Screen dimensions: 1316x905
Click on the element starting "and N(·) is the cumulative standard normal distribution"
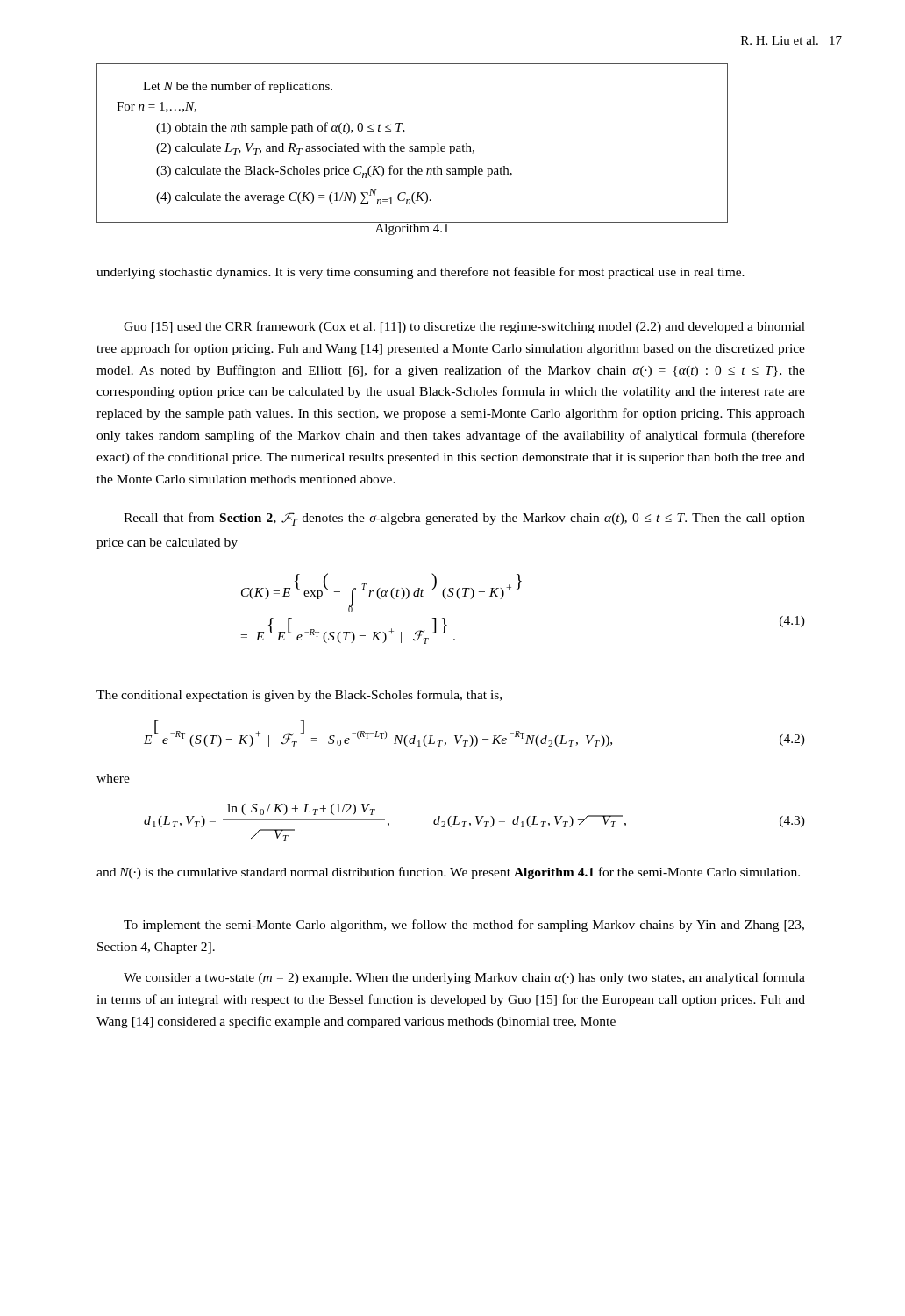(x=449, y=872)
